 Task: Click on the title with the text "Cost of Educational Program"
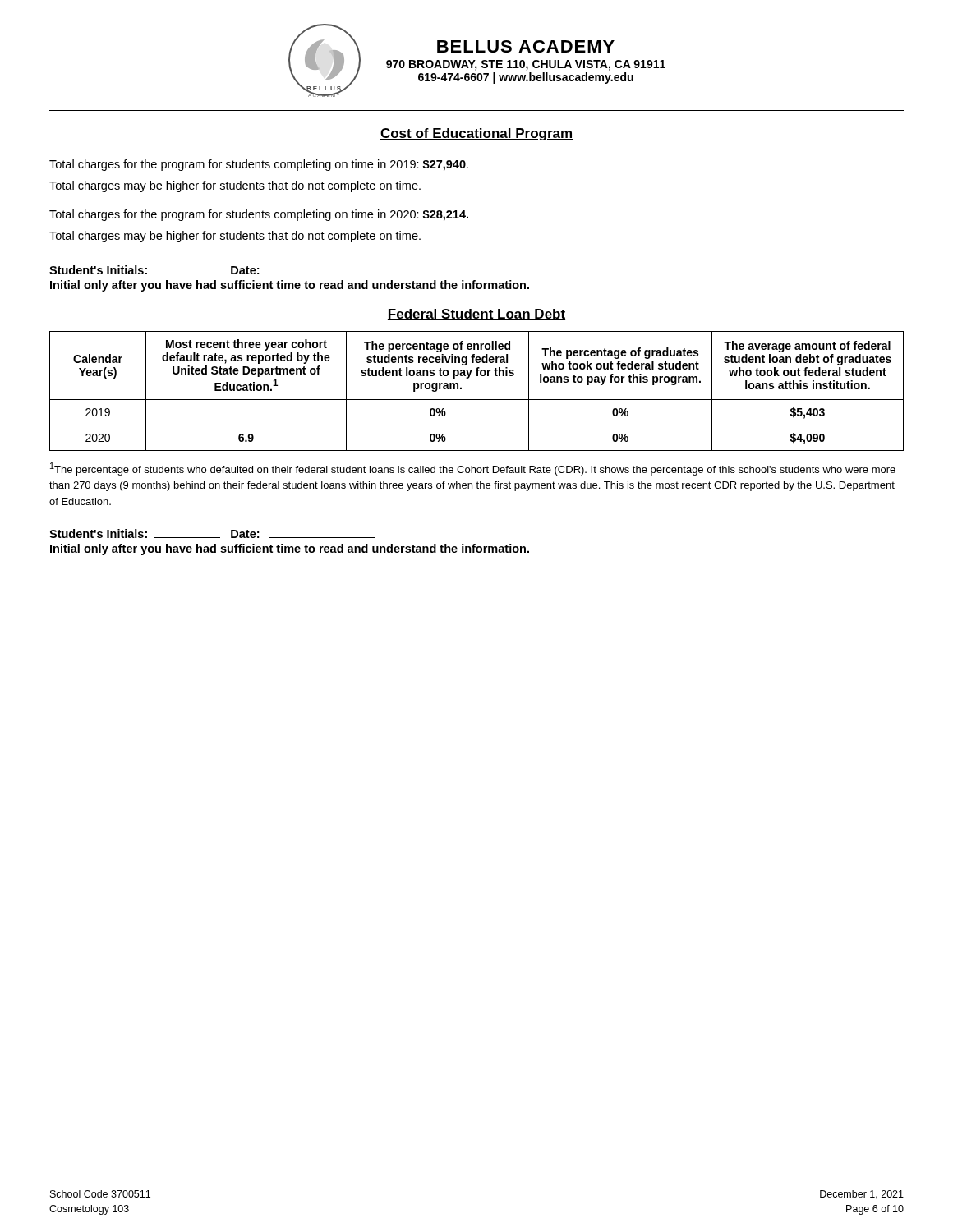(x=476, y=134)
